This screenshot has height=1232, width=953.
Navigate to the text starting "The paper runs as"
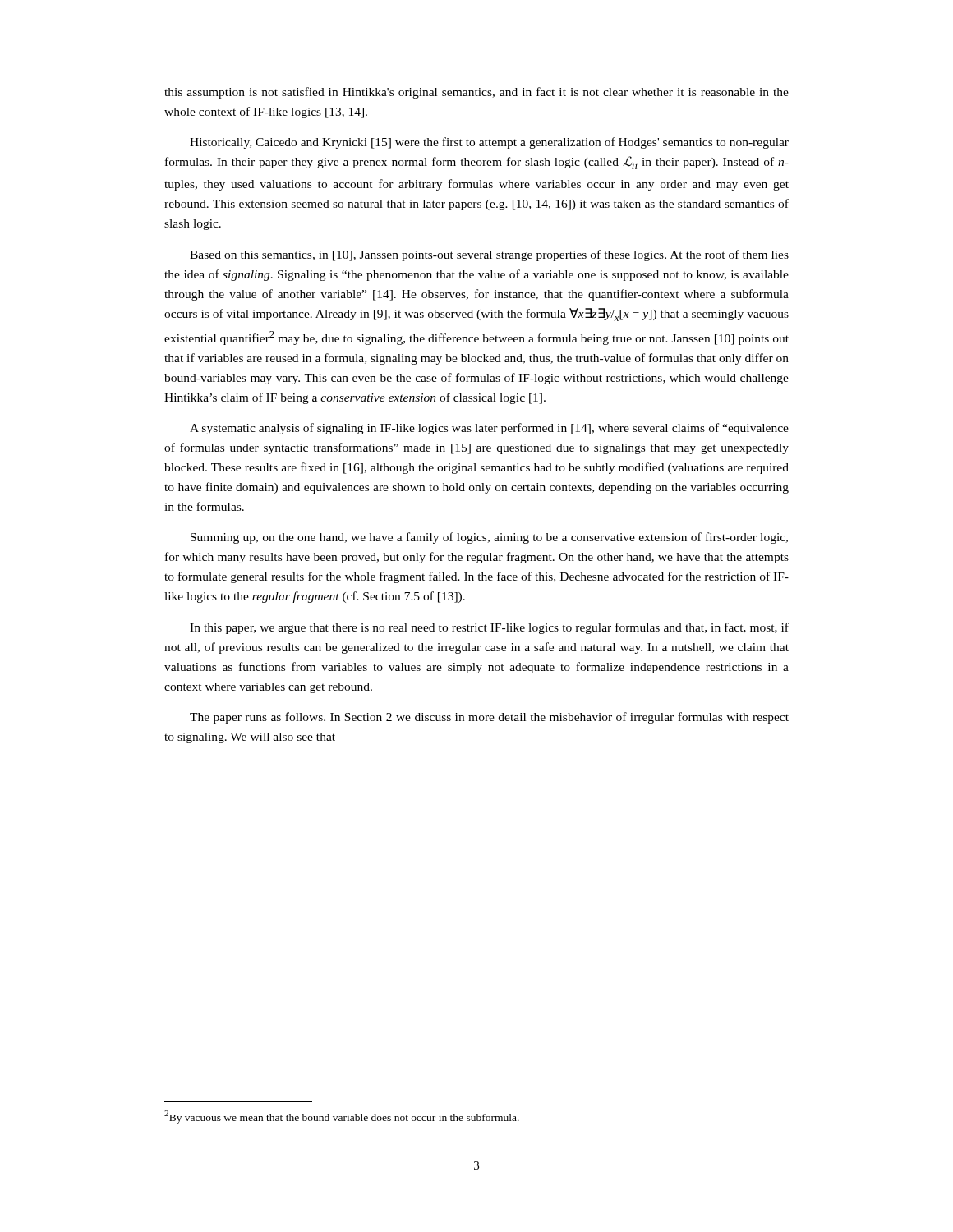coord(476,726)
